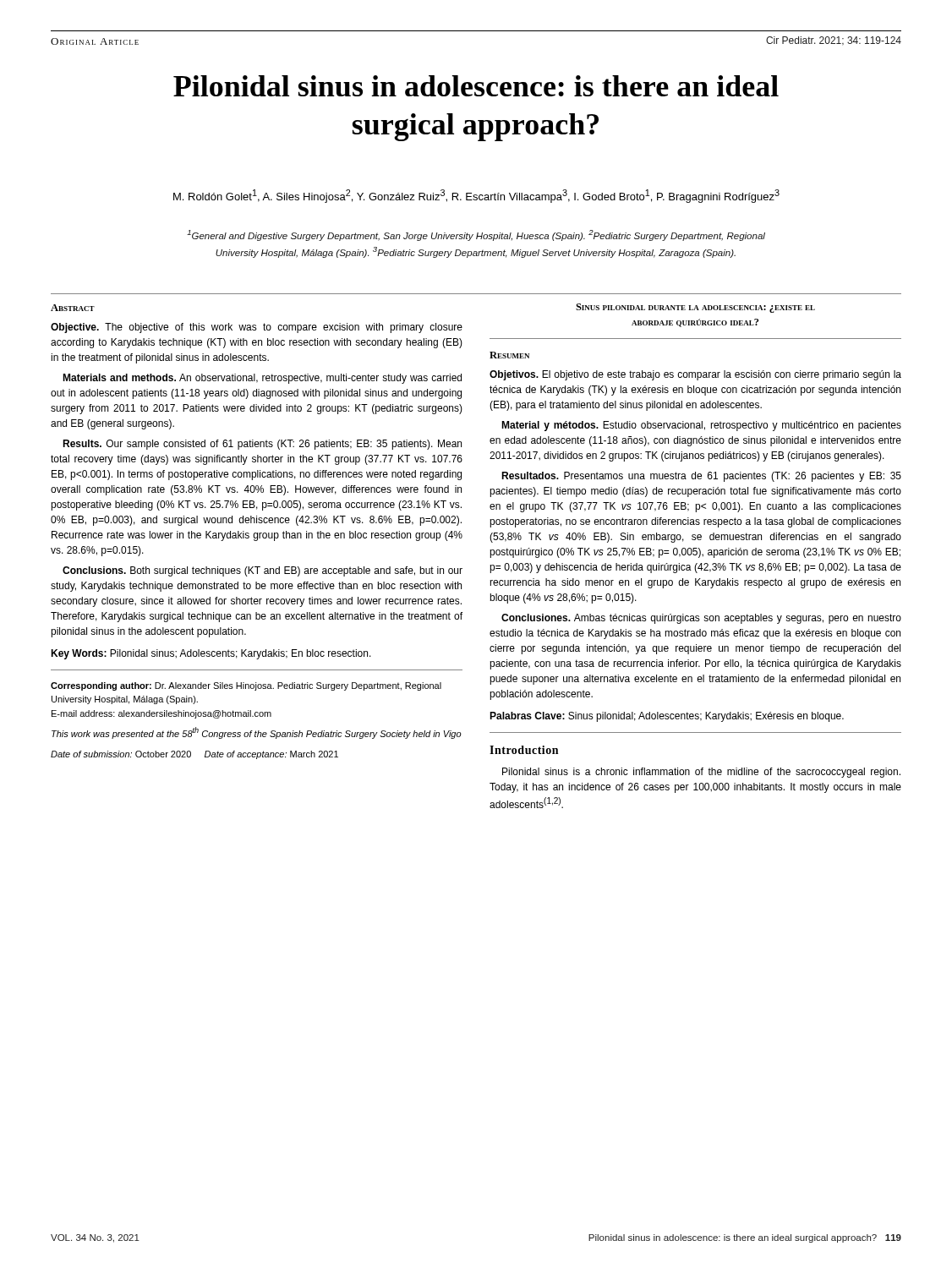The width and height of the screenshot is (952, 1268).
Task: Locate the text block with the text "Date of submission: October 2020"
Action: click(x=195, y=754)
